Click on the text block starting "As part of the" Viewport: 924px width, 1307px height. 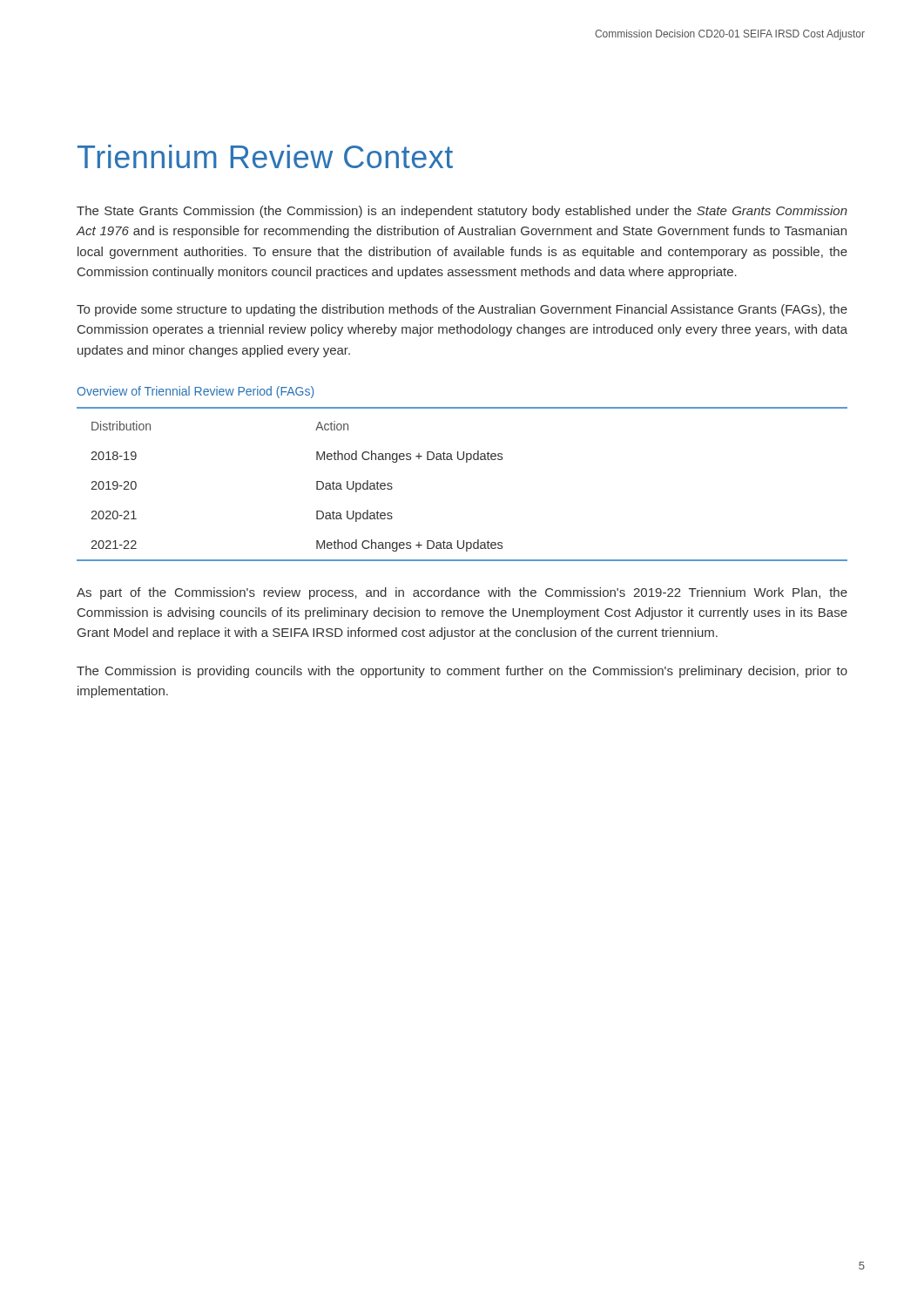462,612
